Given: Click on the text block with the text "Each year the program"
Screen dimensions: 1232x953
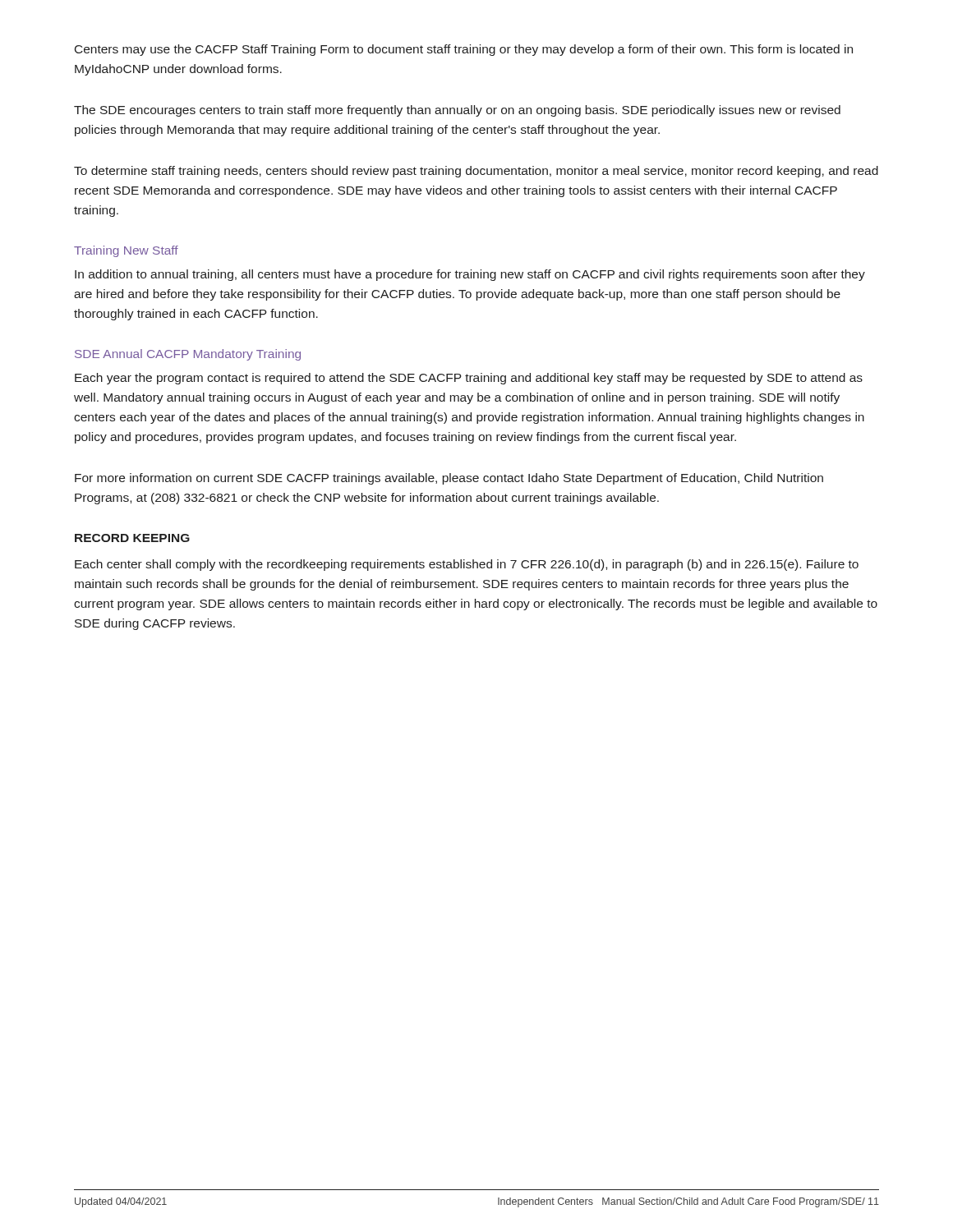Looking at the screenshot, I should (x=469, y=407).
